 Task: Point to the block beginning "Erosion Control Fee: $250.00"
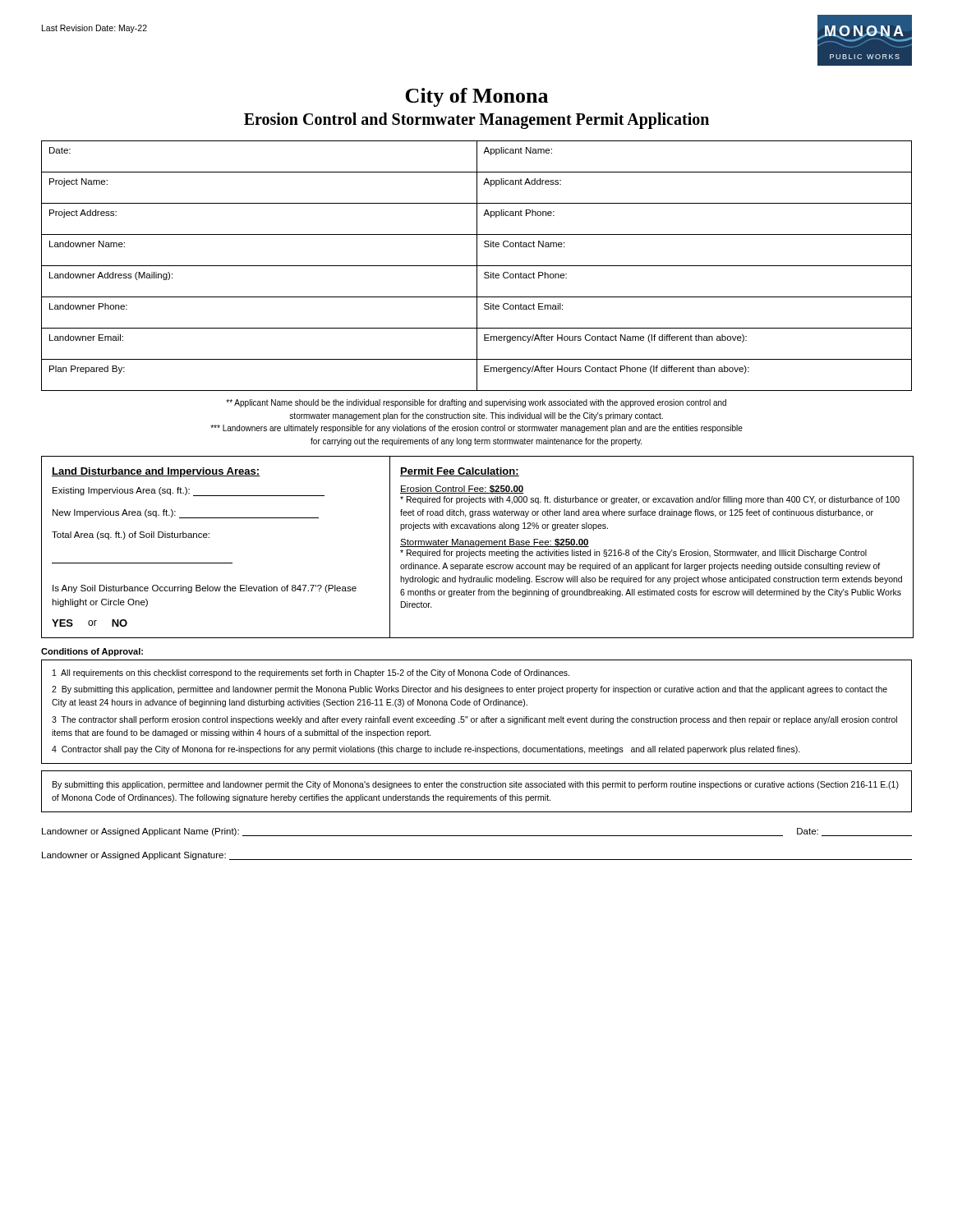point(650,507)
